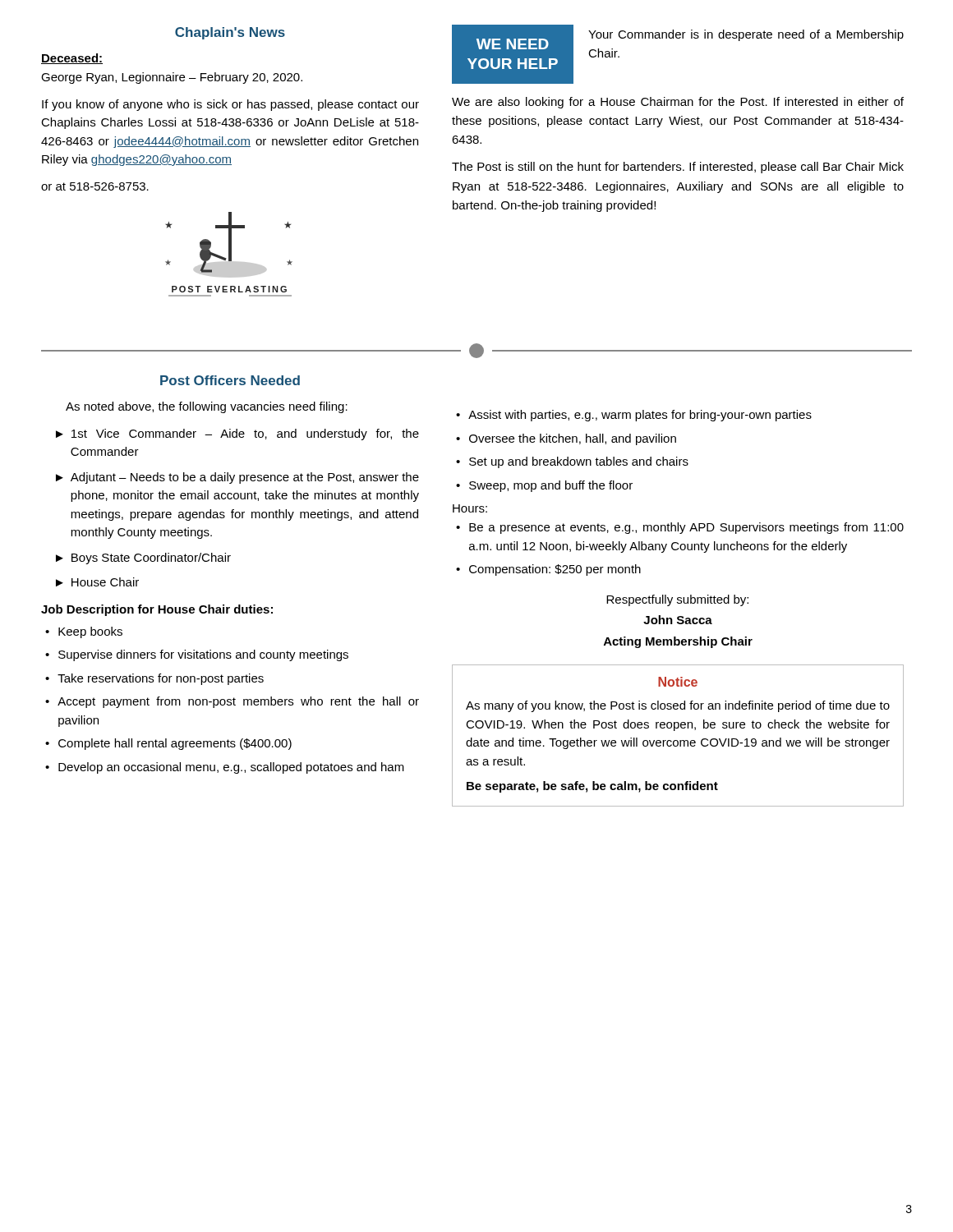
Task: Click on the illustration
Action: point(230,264)
